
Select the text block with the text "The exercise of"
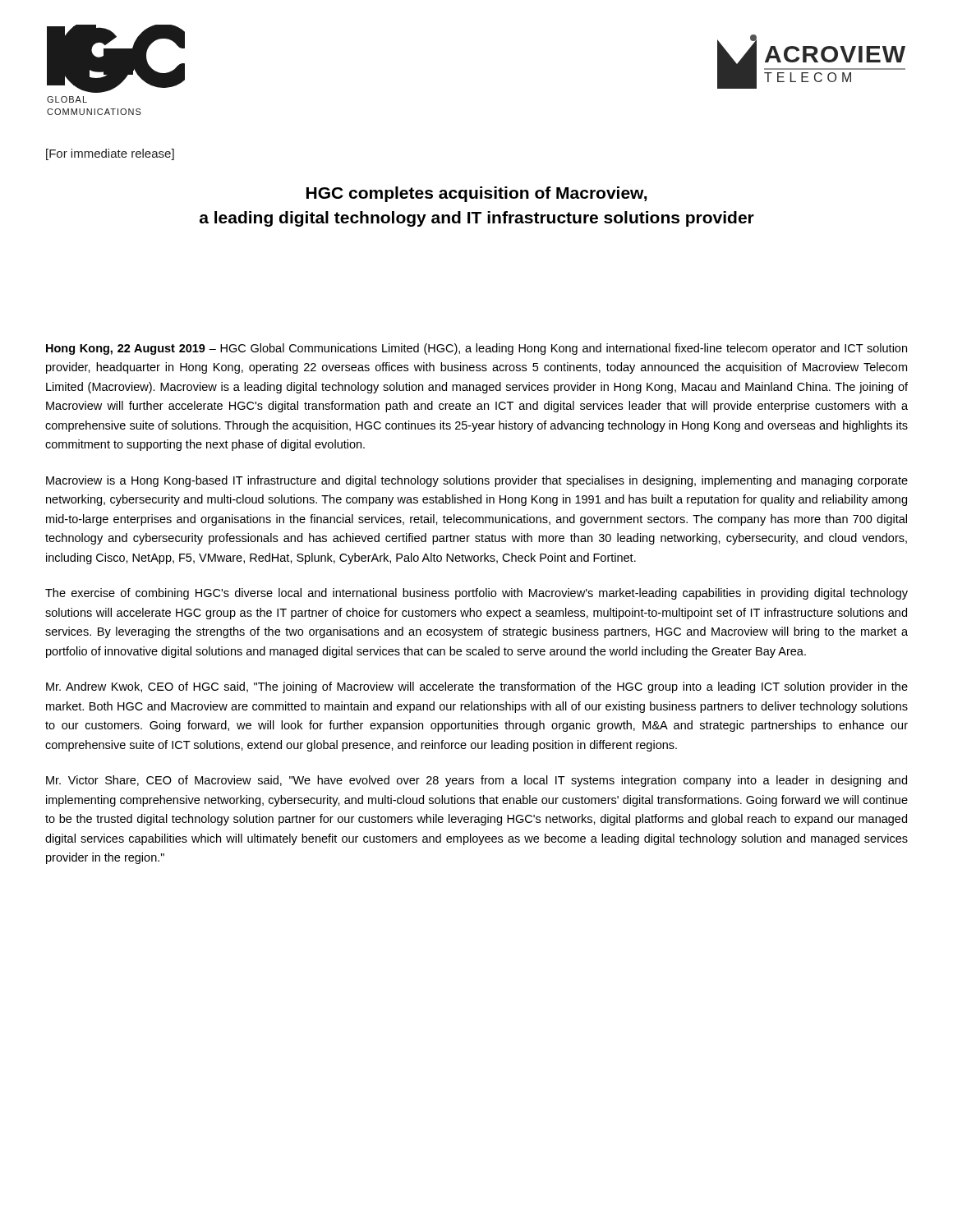click(476, 622)
